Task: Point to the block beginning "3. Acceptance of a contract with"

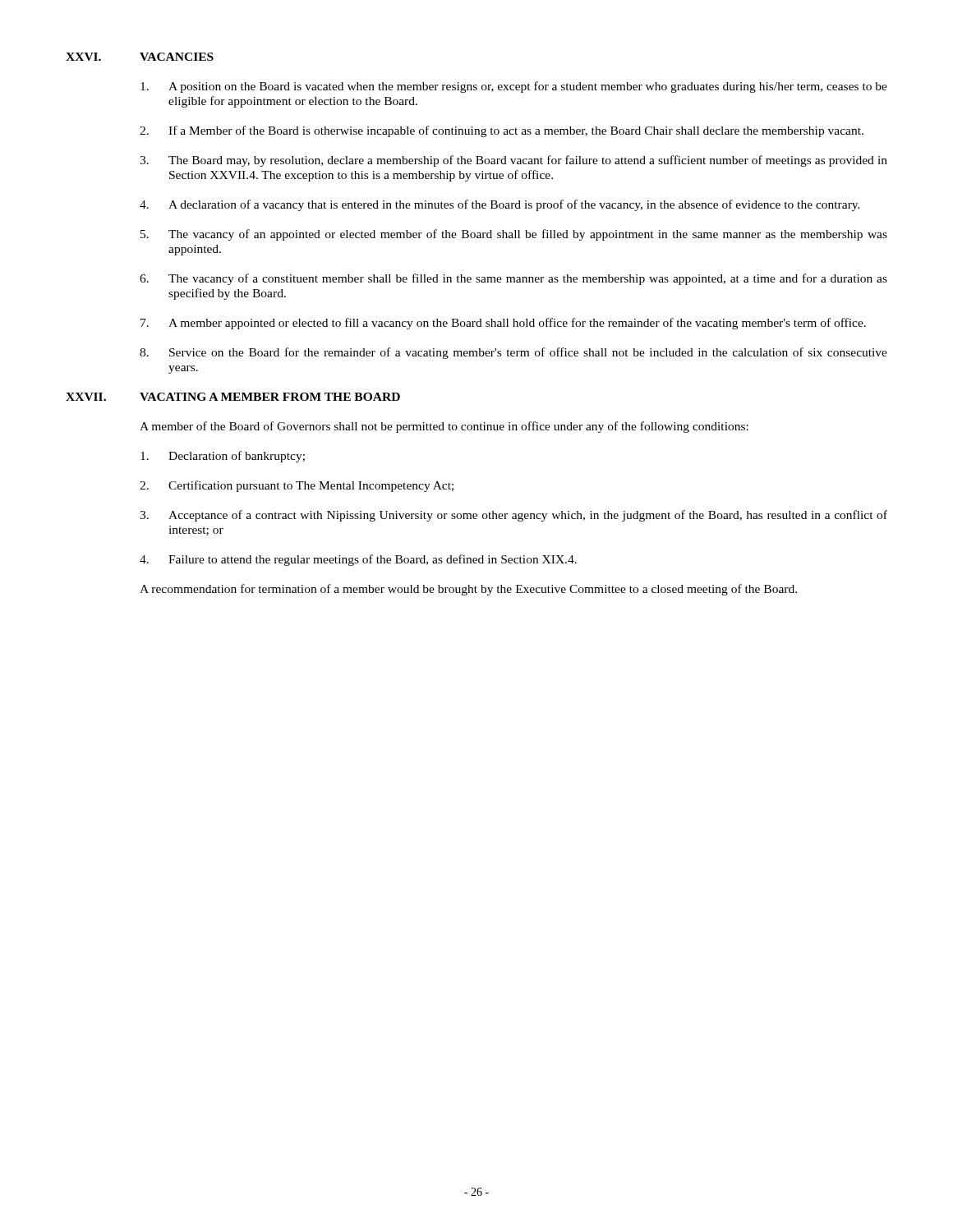Action: point(513,522)
